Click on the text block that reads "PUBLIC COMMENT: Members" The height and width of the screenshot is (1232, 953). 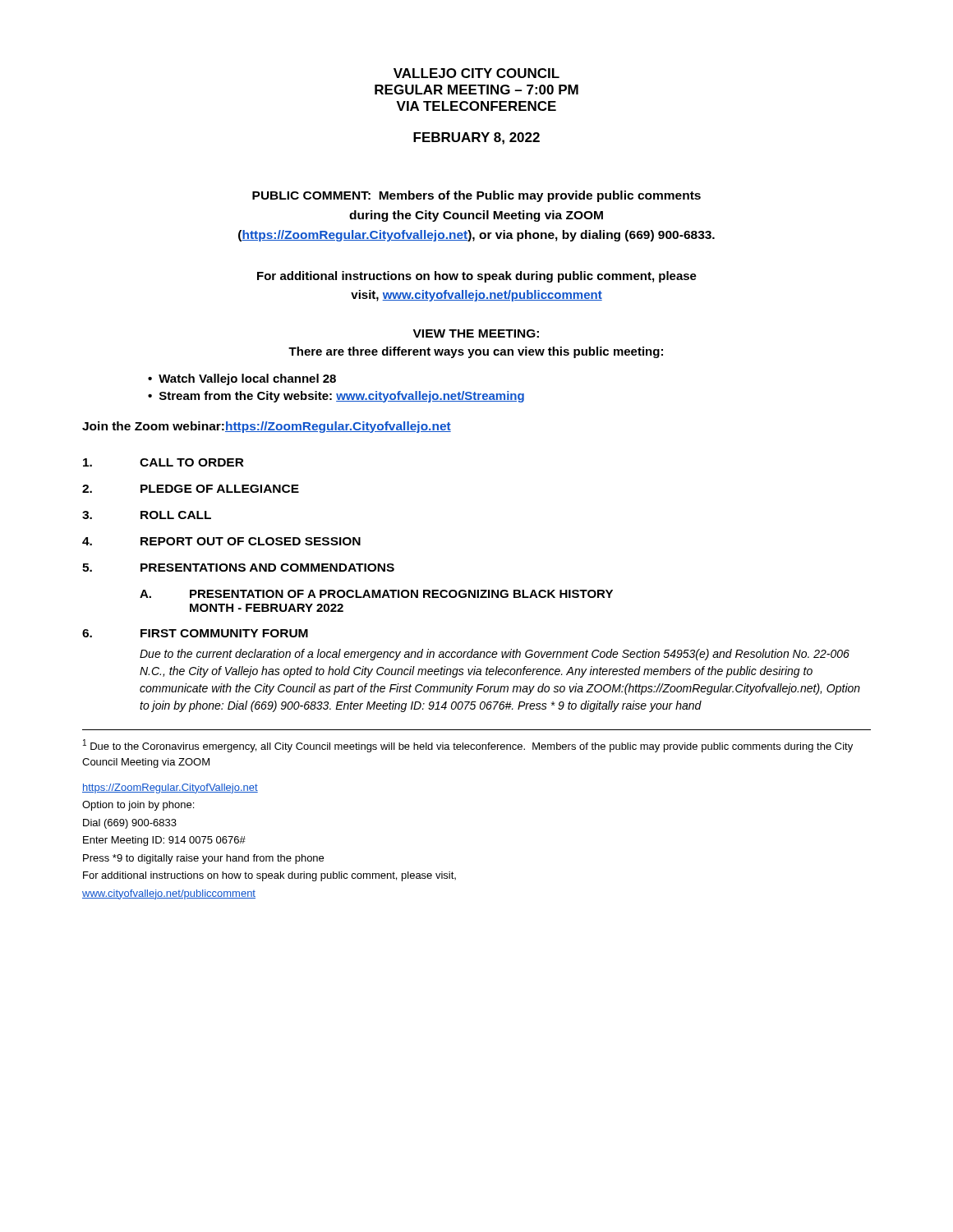point(476,215)
